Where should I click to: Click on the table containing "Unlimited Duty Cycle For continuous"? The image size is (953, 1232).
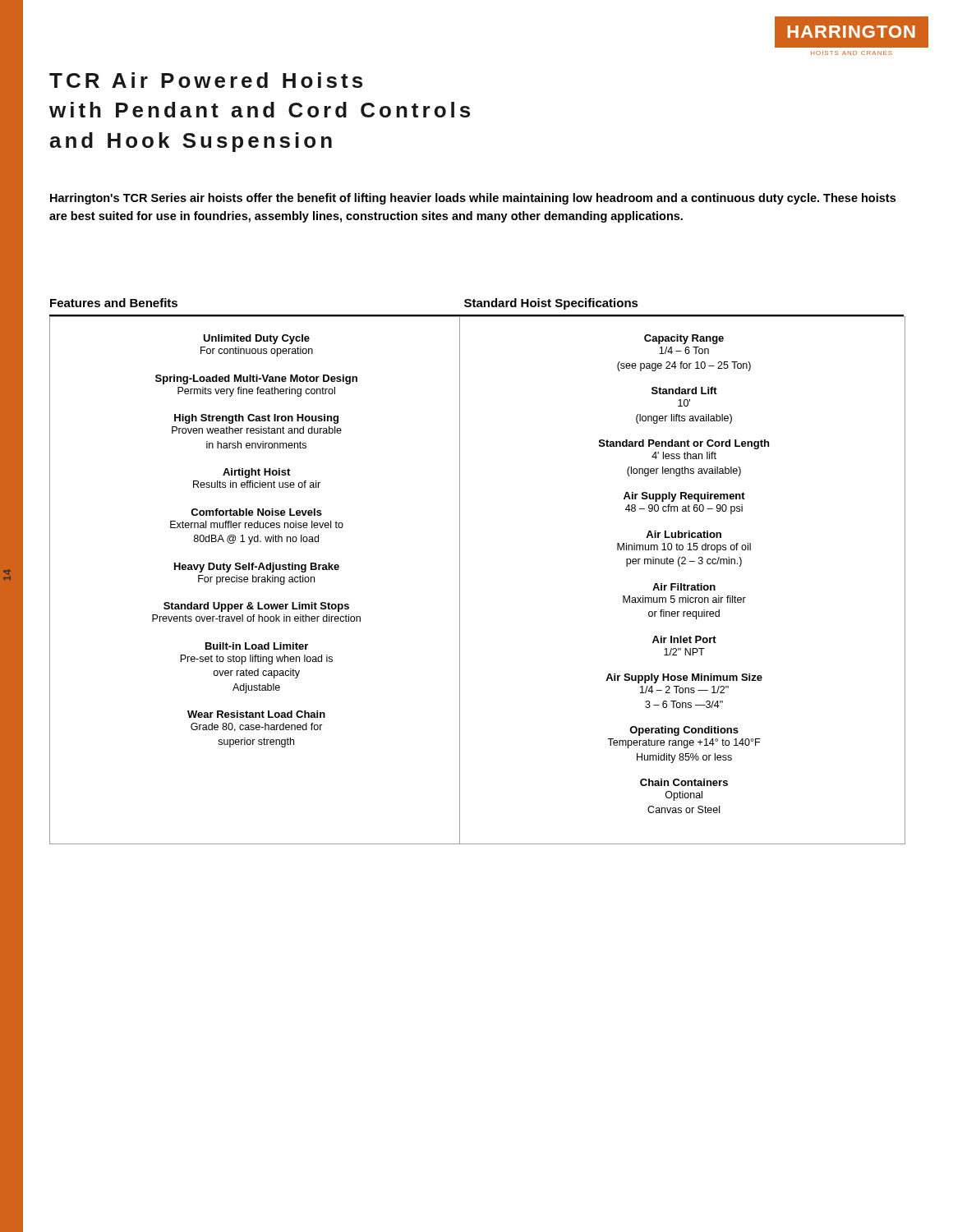click(477, 580)
